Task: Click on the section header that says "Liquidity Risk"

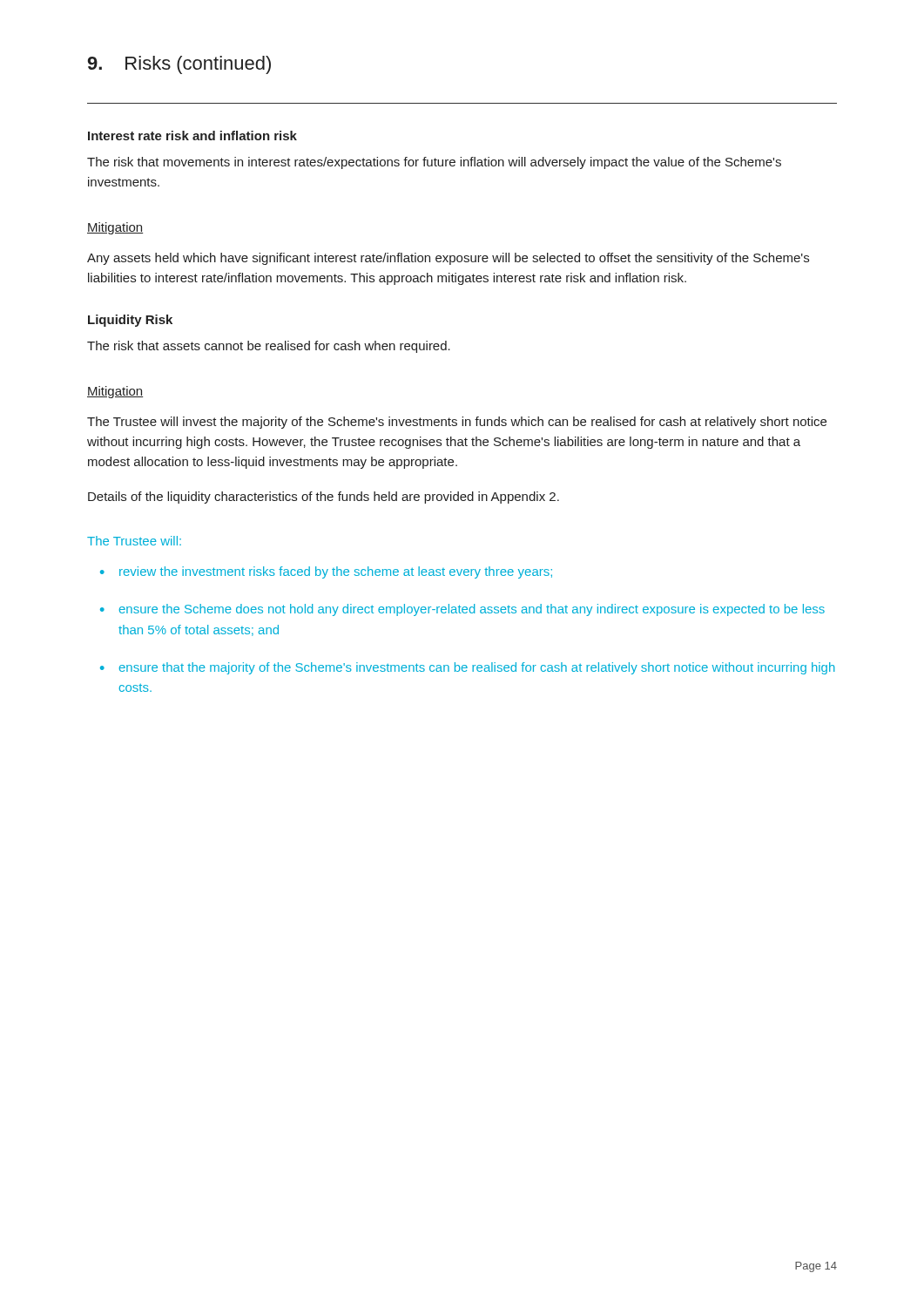Action: coord(130,321)
